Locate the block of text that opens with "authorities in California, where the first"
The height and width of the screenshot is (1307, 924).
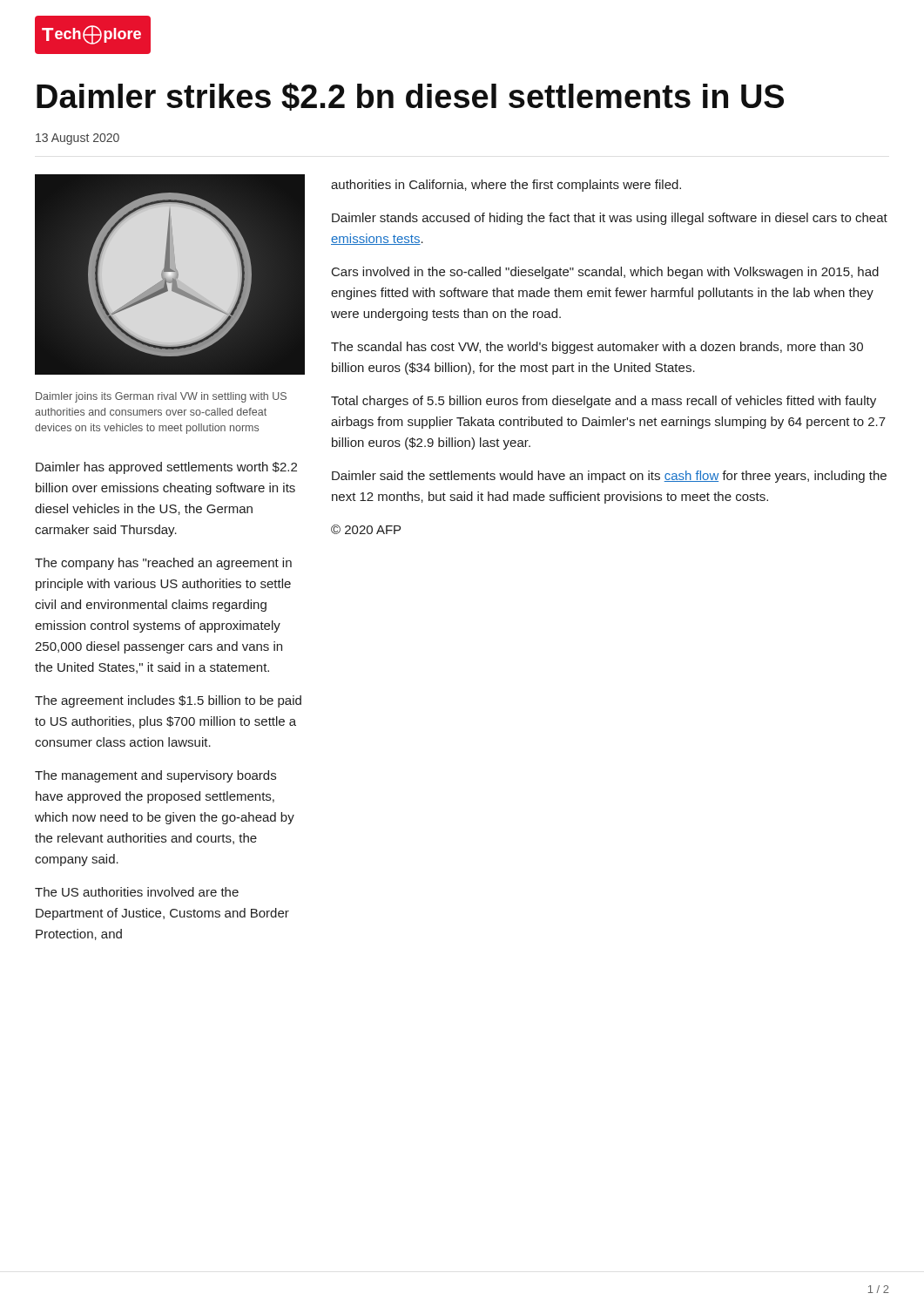610,185
